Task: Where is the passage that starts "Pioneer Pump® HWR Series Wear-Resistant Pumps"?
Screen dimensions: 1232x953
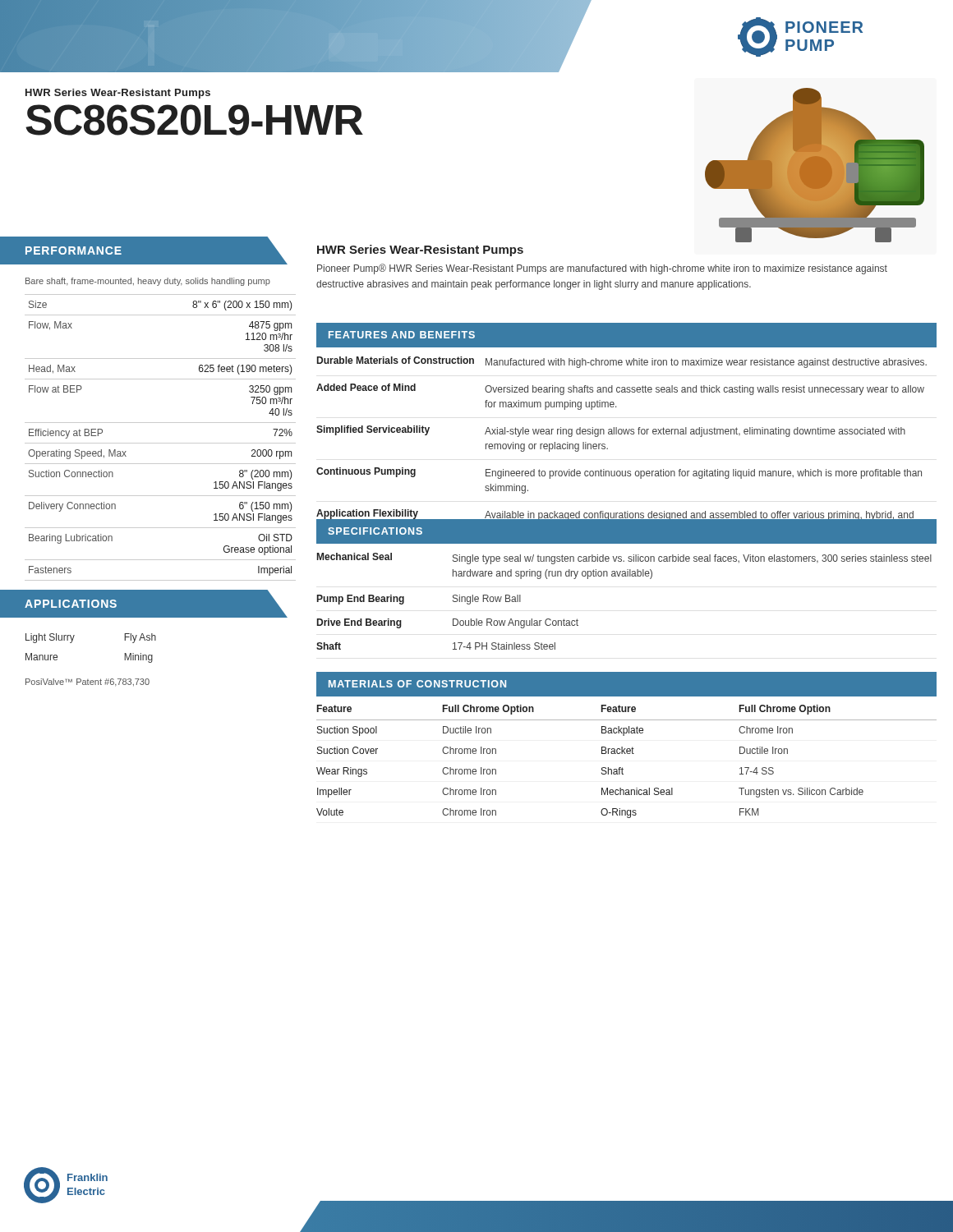Action: [602, 276]
